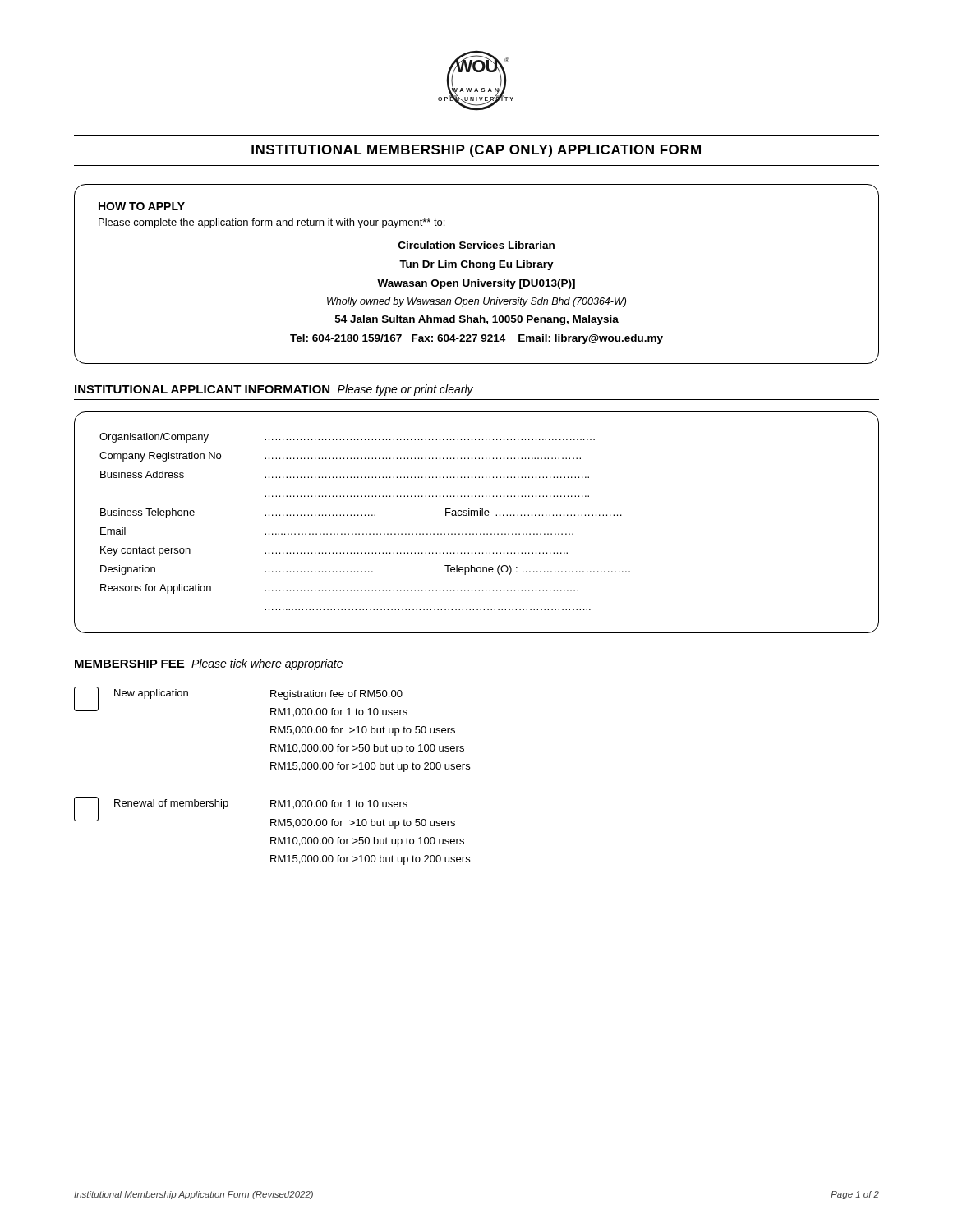The width and height of the screenshot is (953, 1232).
Task: Locate the table with the text "Organisation/Company ……………………………………………………………………..………..… Company Registration"
Action: 476,522
